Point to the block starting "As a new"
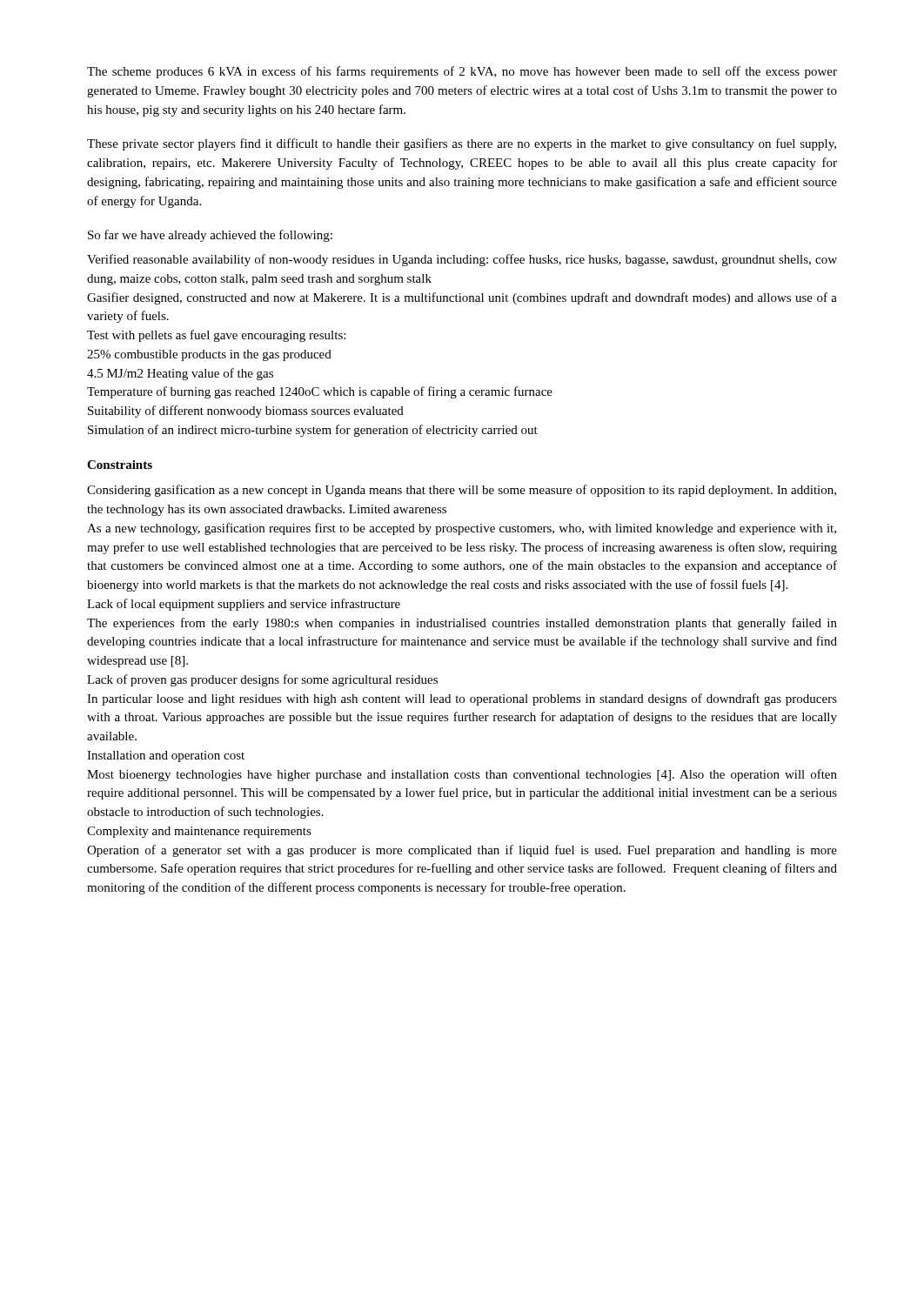 tap(462, 556)
